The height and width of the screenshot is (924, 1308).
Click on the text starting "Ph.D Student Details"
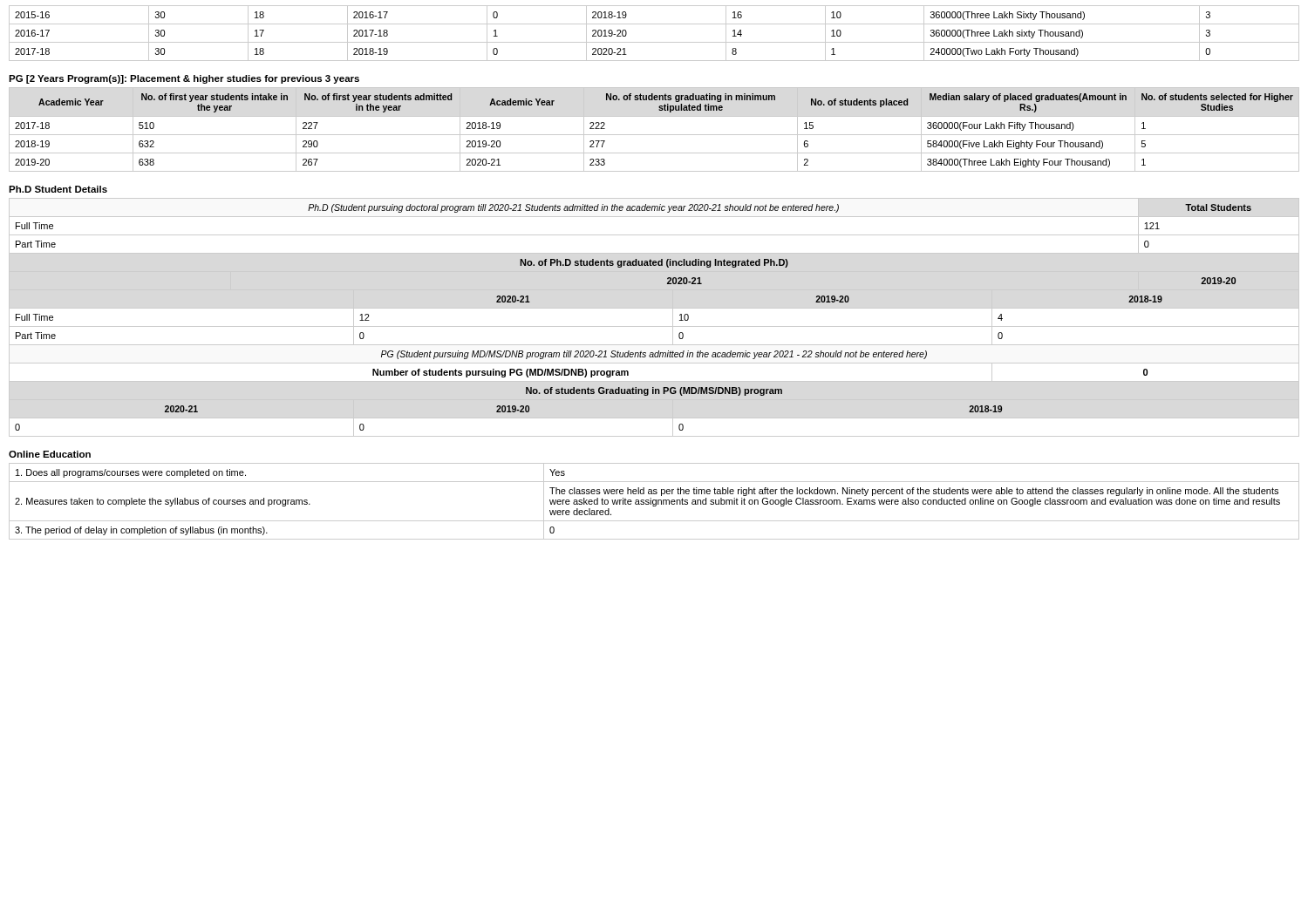click(x=58, y=189)
